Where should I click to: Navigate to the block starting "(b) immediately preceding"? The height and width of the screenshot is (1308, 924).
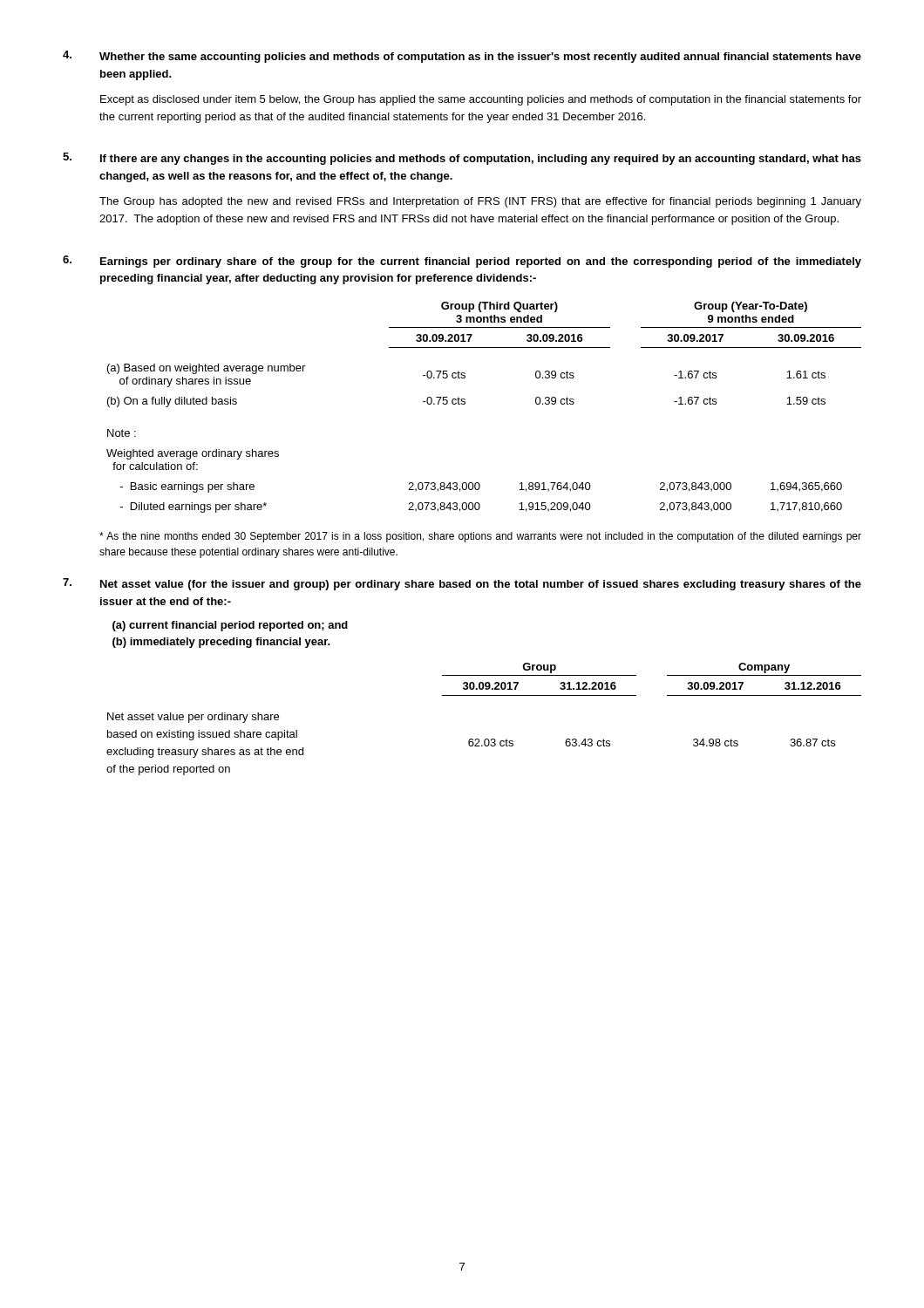pos(215,641)
